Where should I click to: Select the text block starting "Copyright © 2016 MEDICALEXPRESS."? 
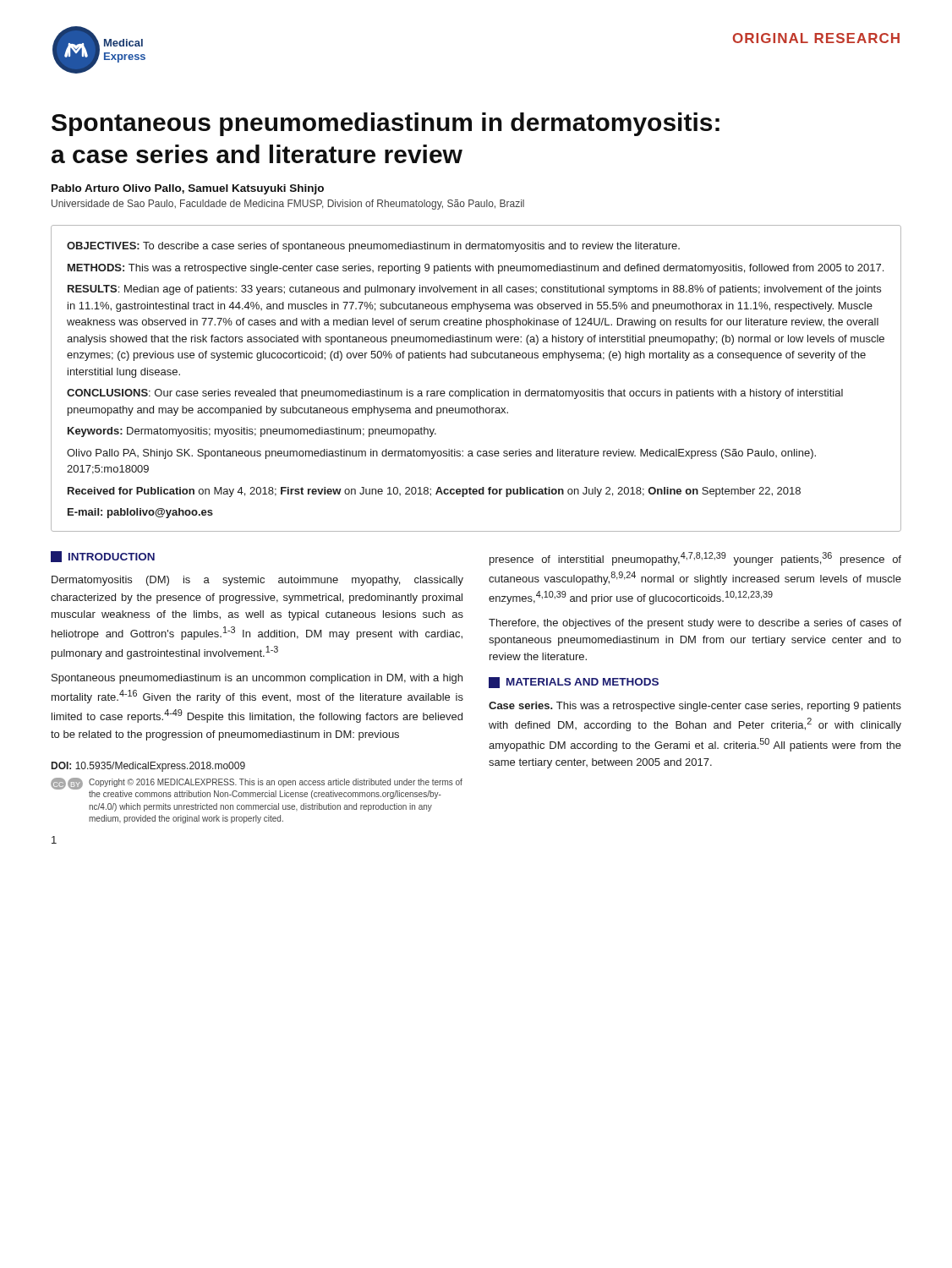[x=276, y=800]
